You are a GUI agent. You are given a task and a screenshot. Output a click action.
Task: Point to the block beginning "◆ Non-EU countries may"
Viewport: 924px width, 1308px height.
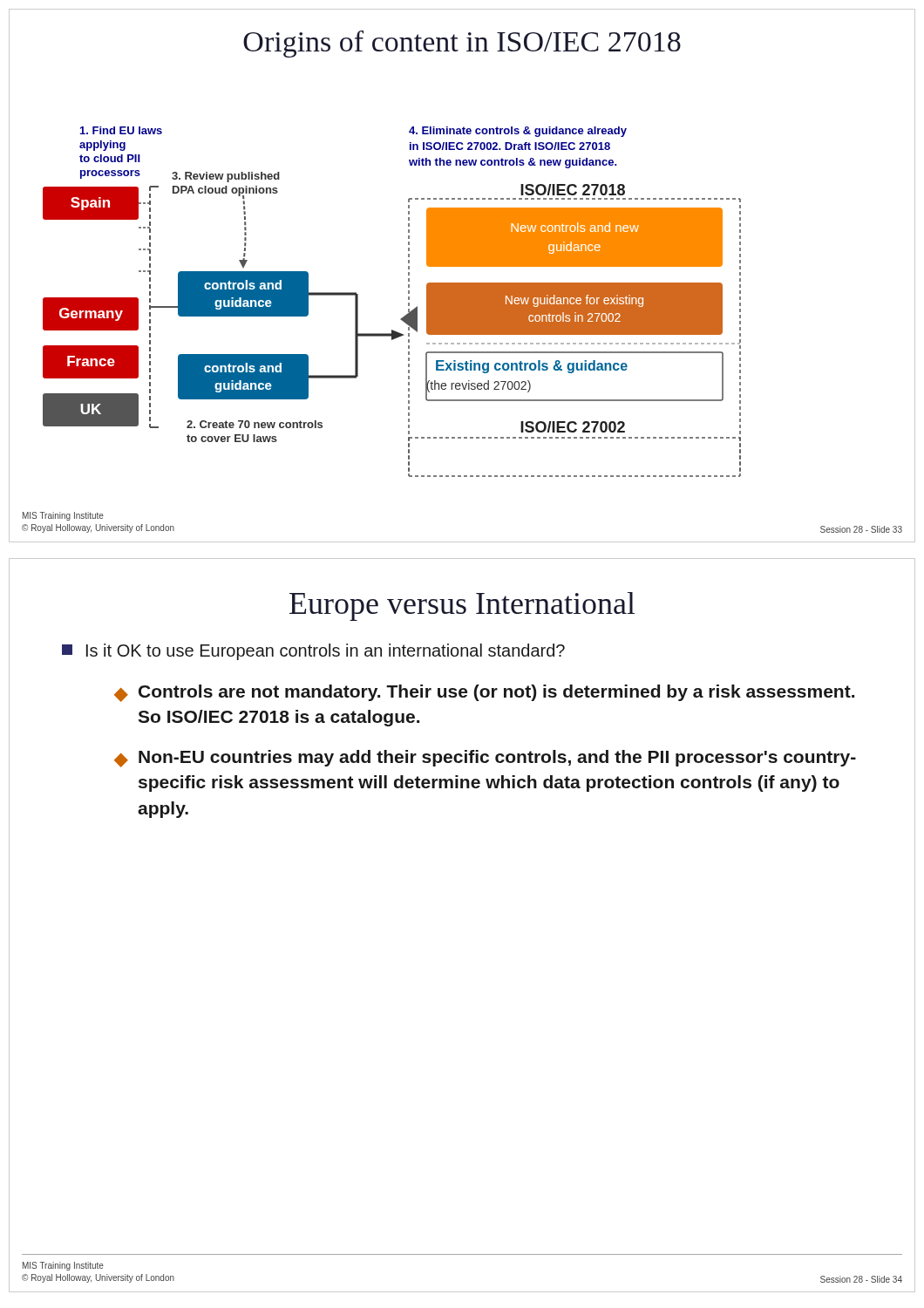point(488,782)
